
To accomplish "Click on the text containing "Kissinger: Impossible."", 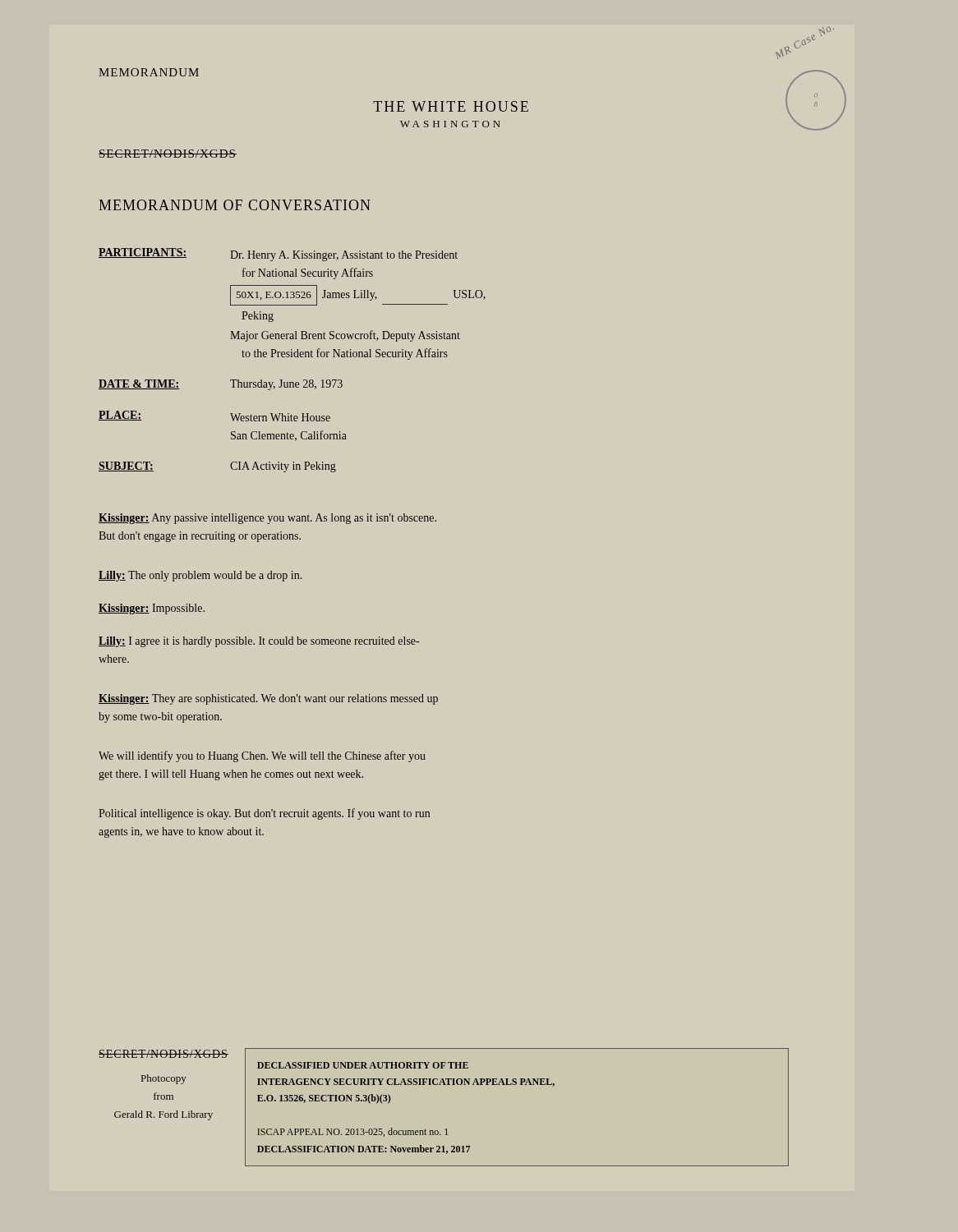I will click(x=152, y=608).
